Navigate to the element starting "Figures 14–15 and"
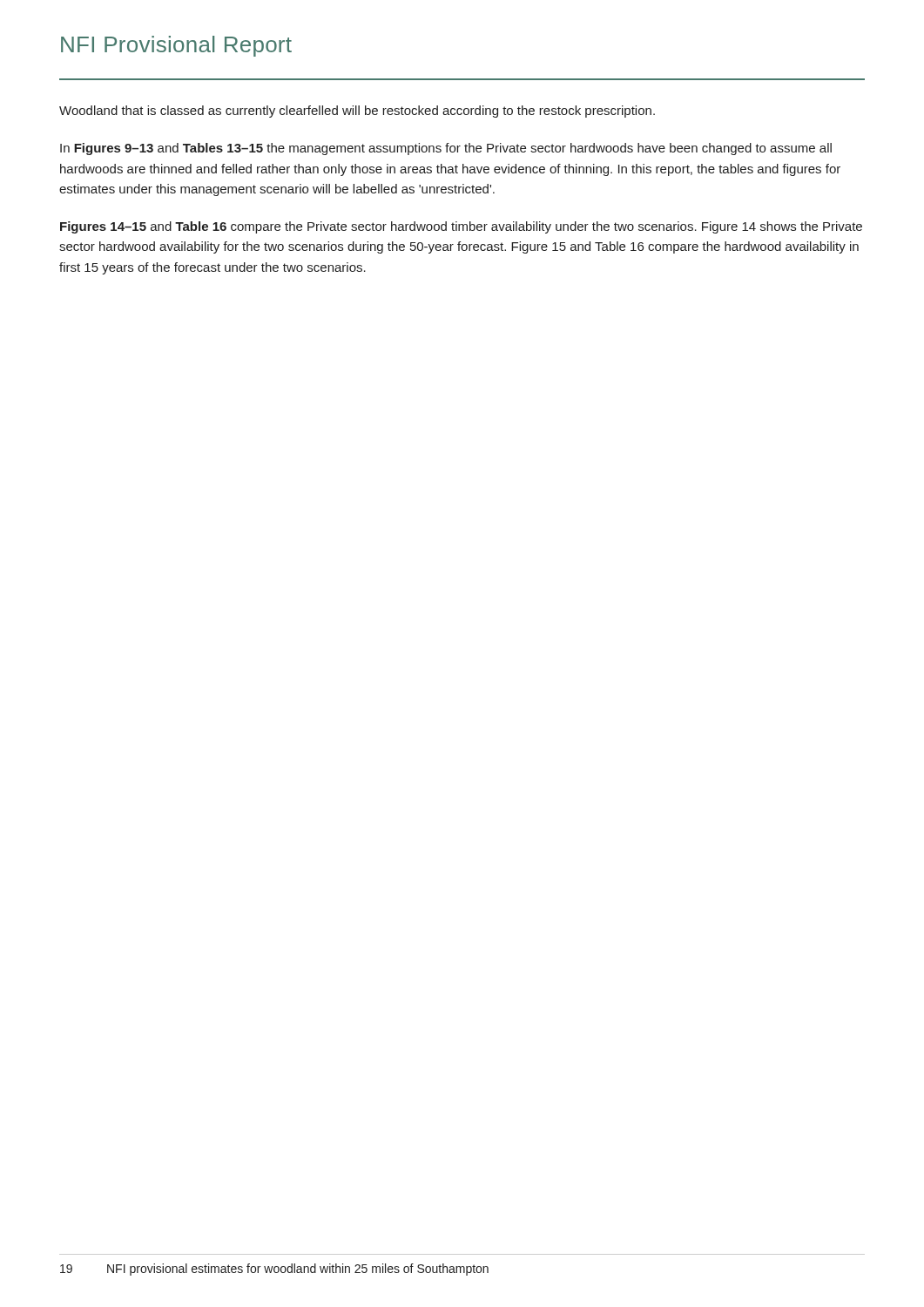924x1307 pixels. 461,246
